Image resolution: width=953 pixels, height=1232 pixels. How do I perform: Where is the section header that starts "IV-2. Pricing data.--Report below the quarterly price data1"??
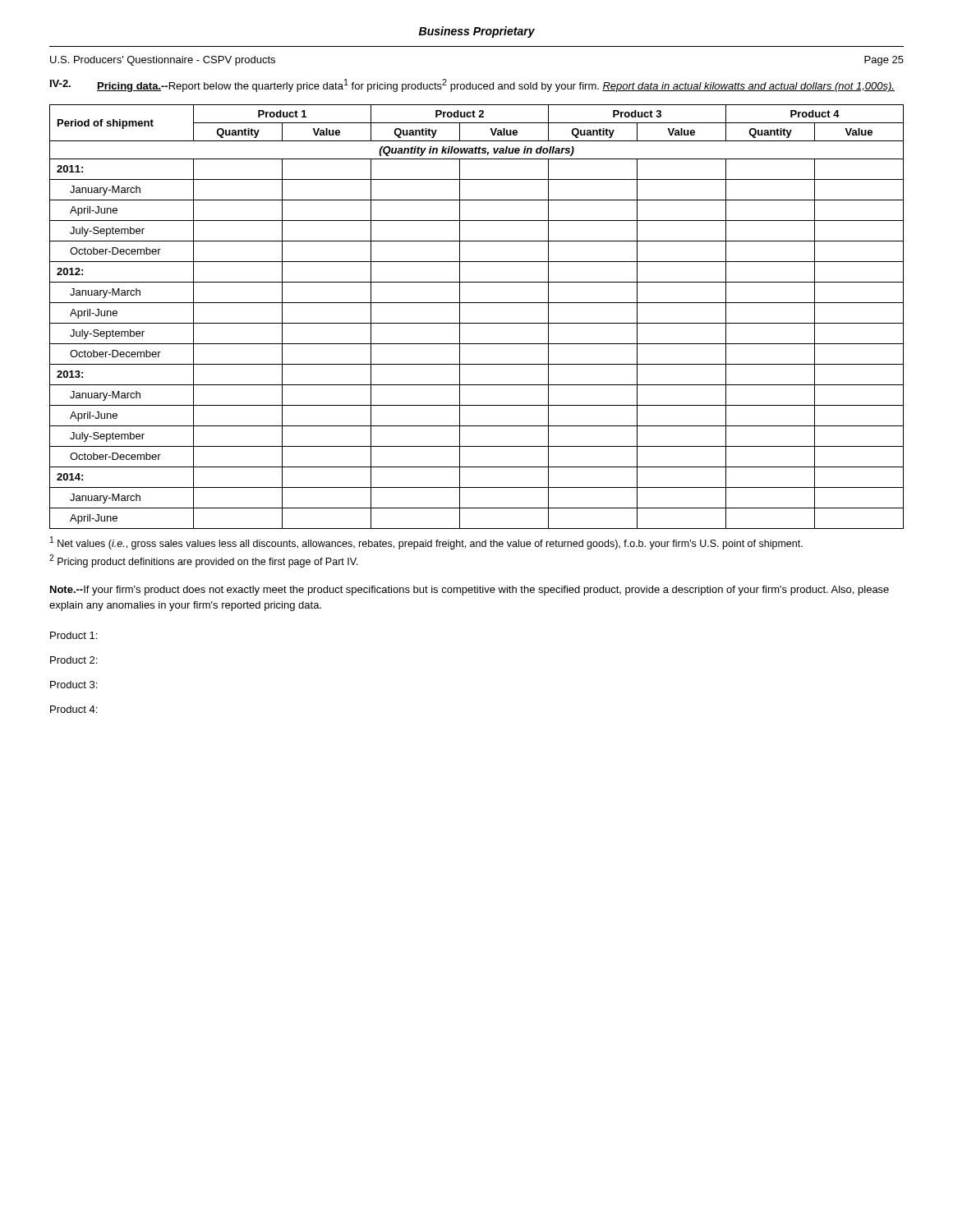pos(476,85)
